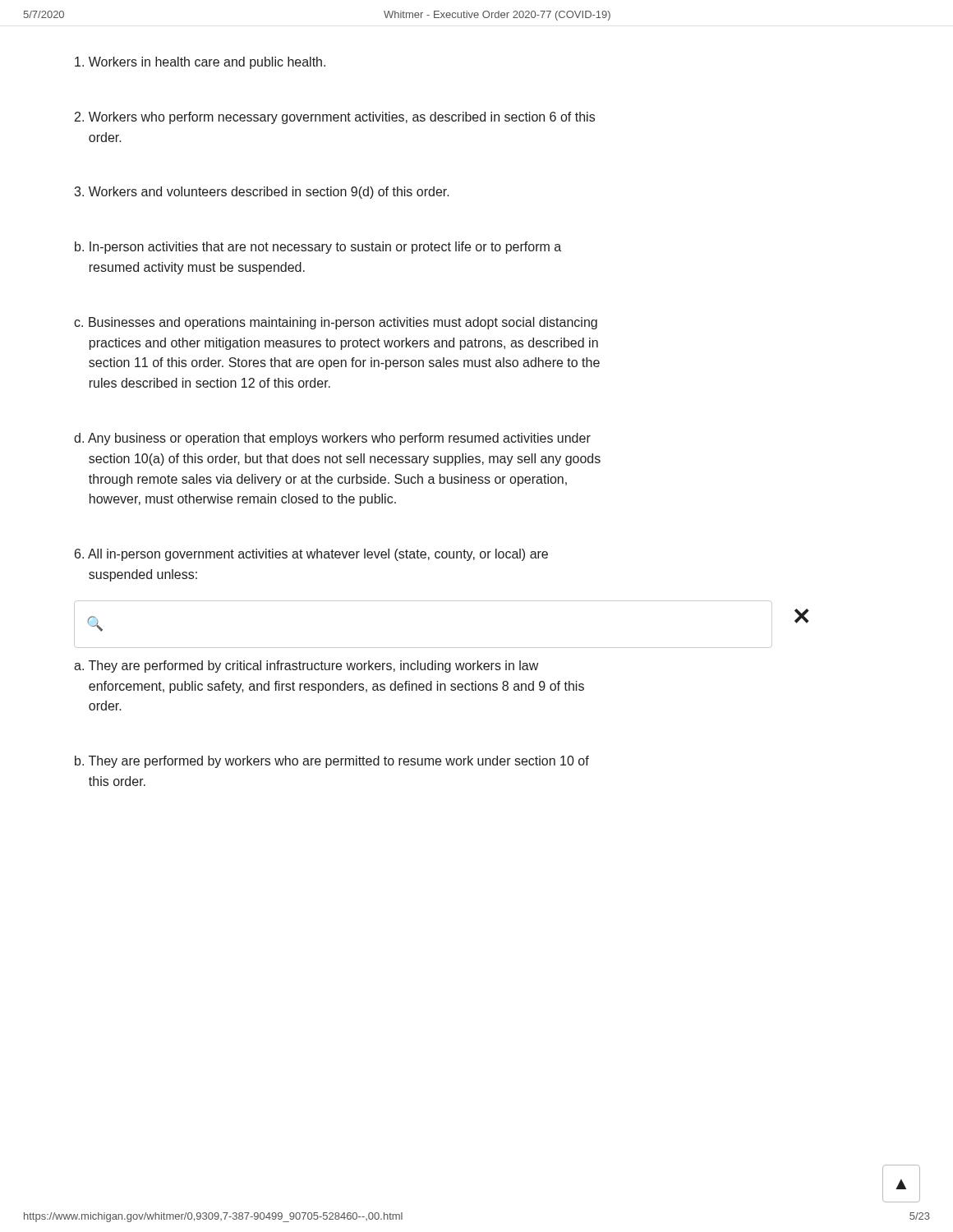Locate the list item that reads "2. Workers who perform necessary"
Screen dimensions: 1232x953
(x=335, y=127)
